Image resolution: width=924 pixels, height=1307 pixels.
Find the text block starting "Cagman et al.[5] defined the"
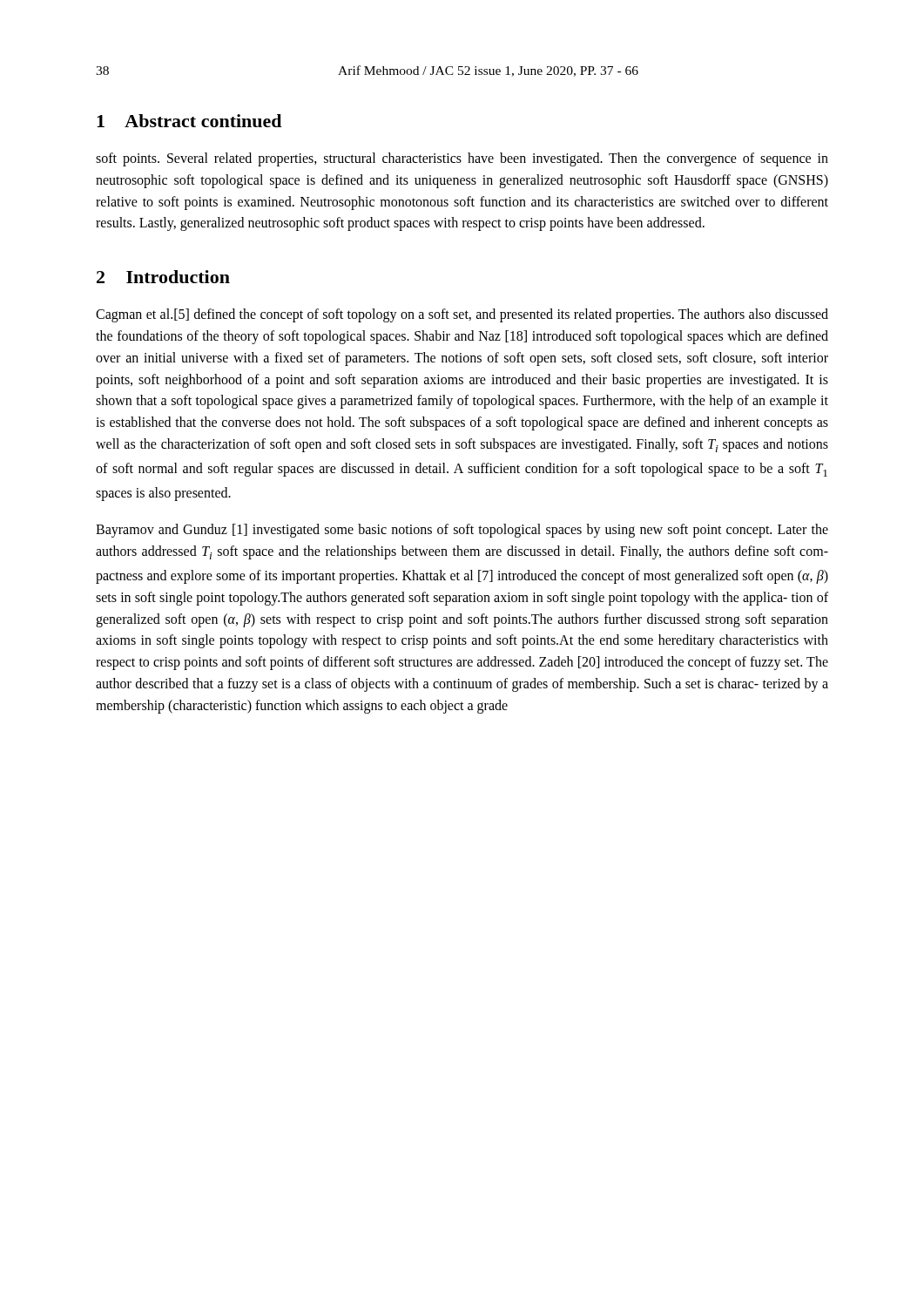462,403
